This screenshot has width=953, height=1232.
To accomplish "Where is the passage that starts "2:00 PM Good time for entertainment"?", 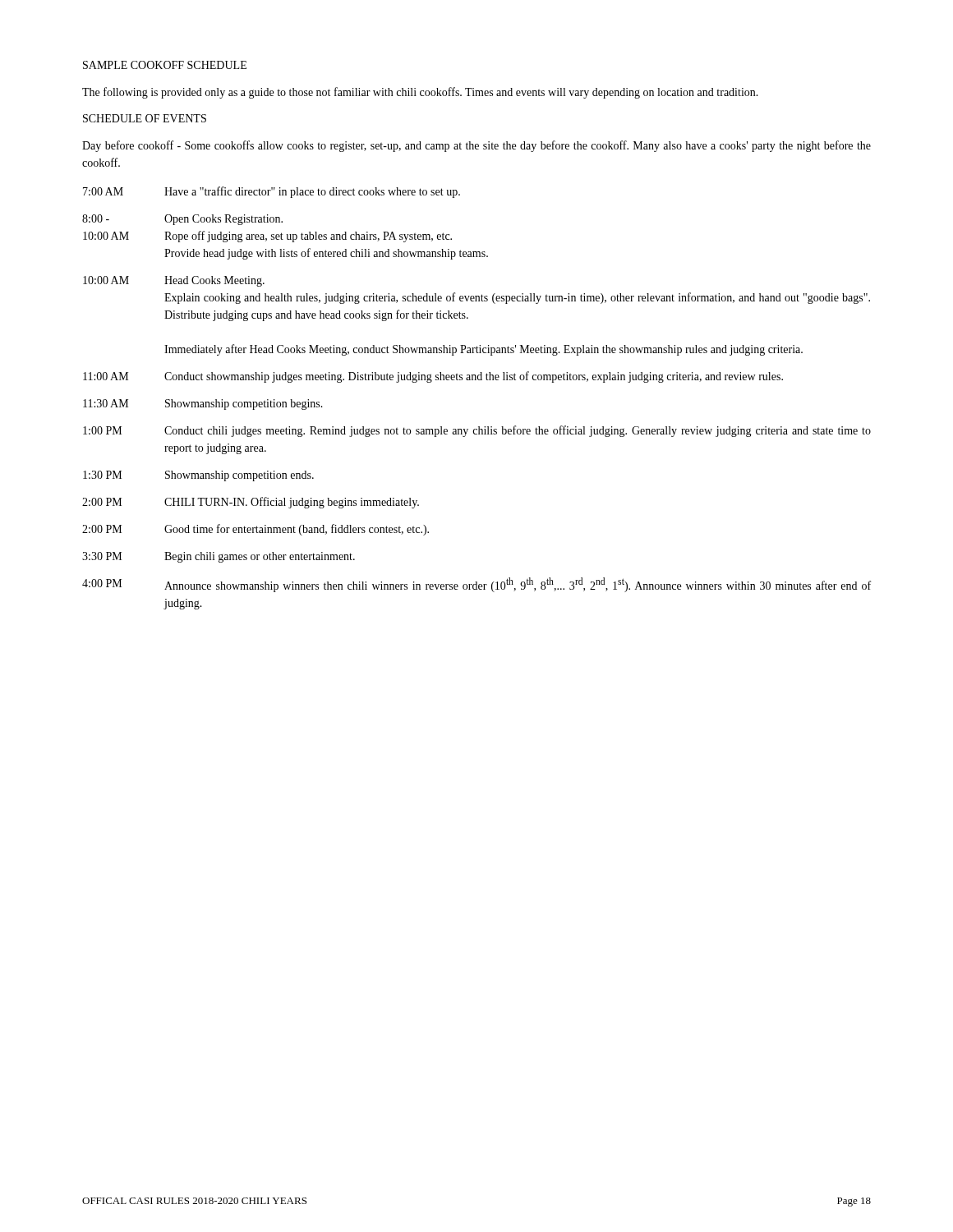I will tap(256, 530).
